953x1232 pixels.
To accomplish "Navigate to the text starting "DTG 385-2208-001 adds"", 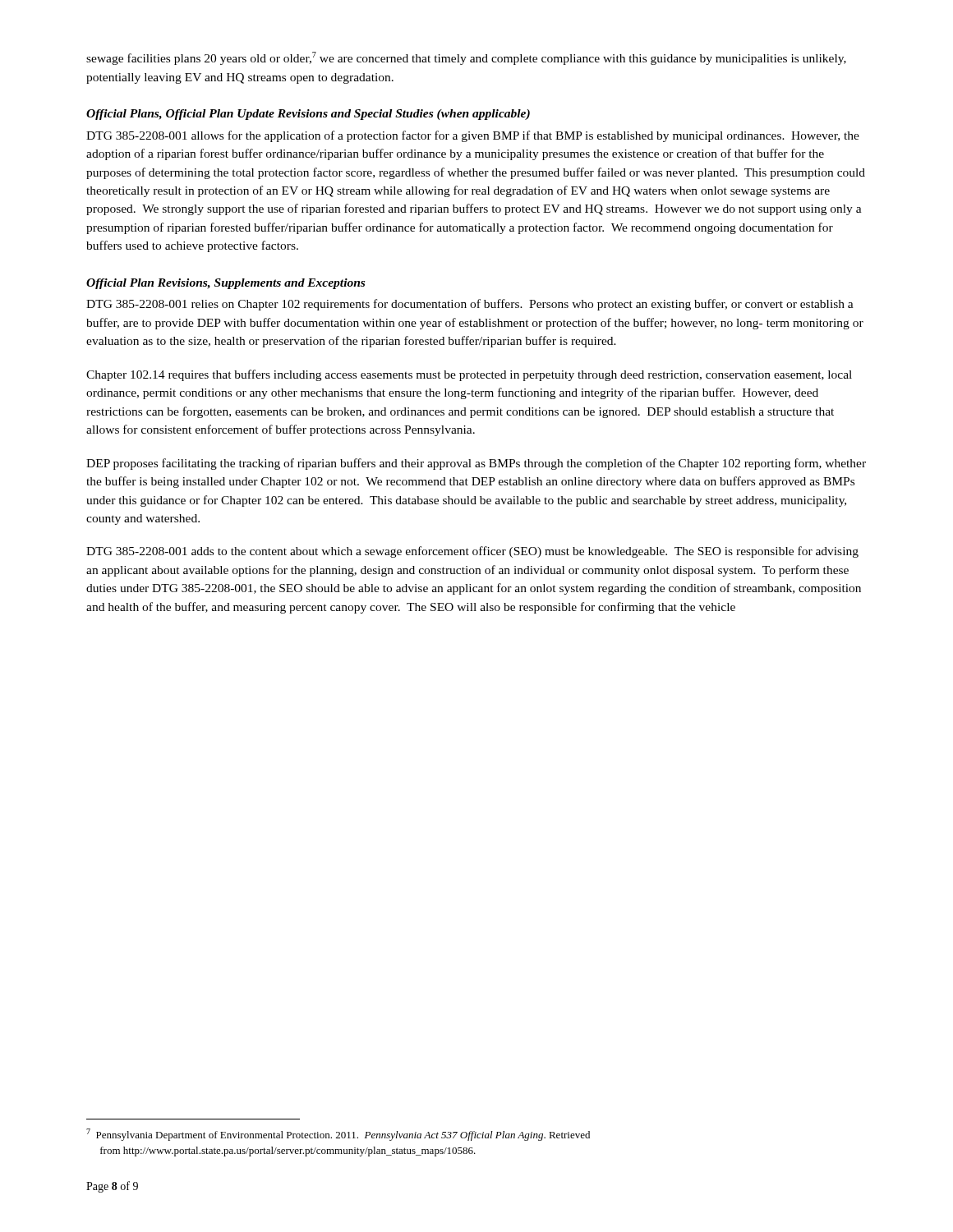I will (474, 579).
